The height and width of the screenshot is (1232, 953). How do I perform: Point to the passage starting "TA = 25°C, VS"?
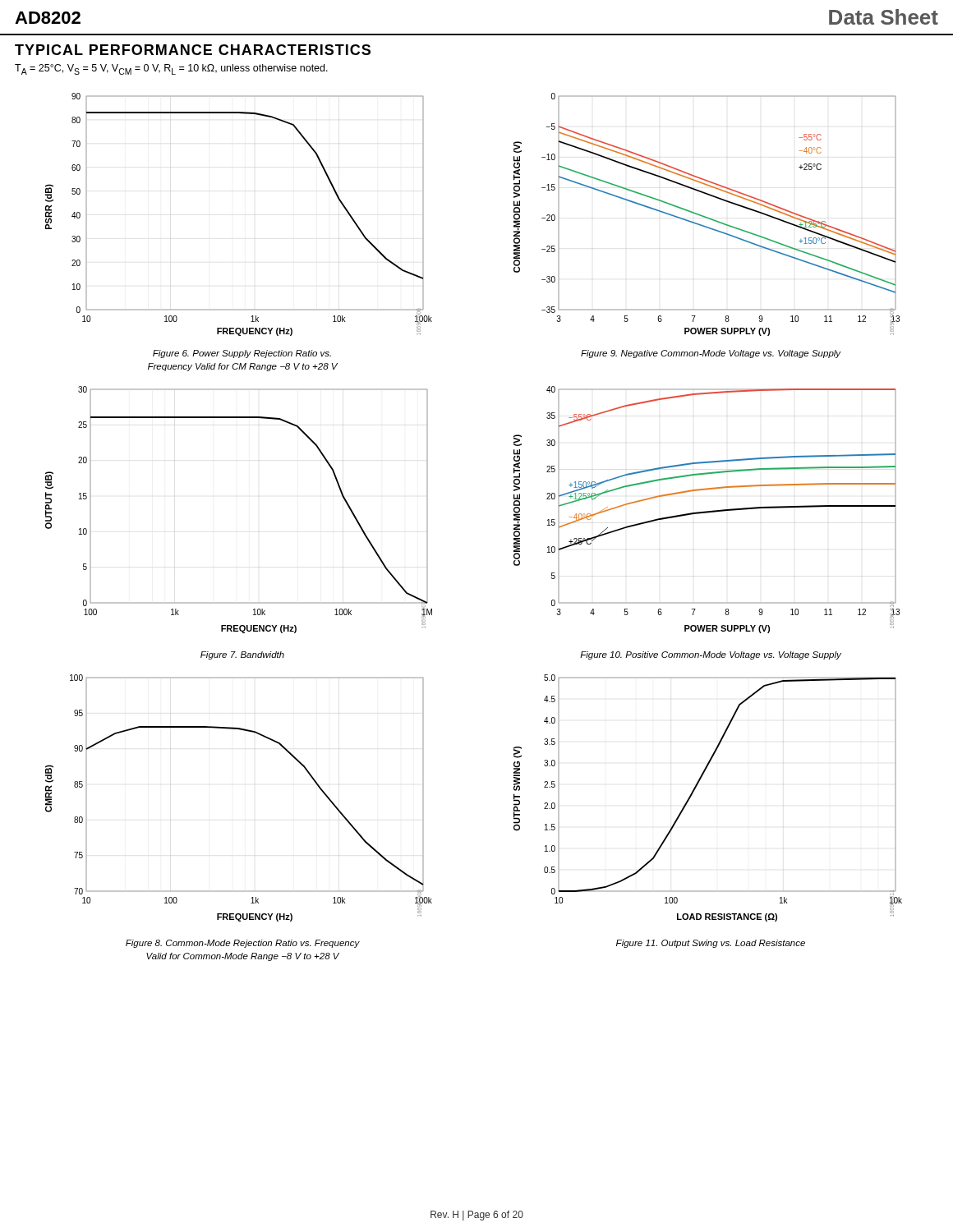(x=171, y=69)
